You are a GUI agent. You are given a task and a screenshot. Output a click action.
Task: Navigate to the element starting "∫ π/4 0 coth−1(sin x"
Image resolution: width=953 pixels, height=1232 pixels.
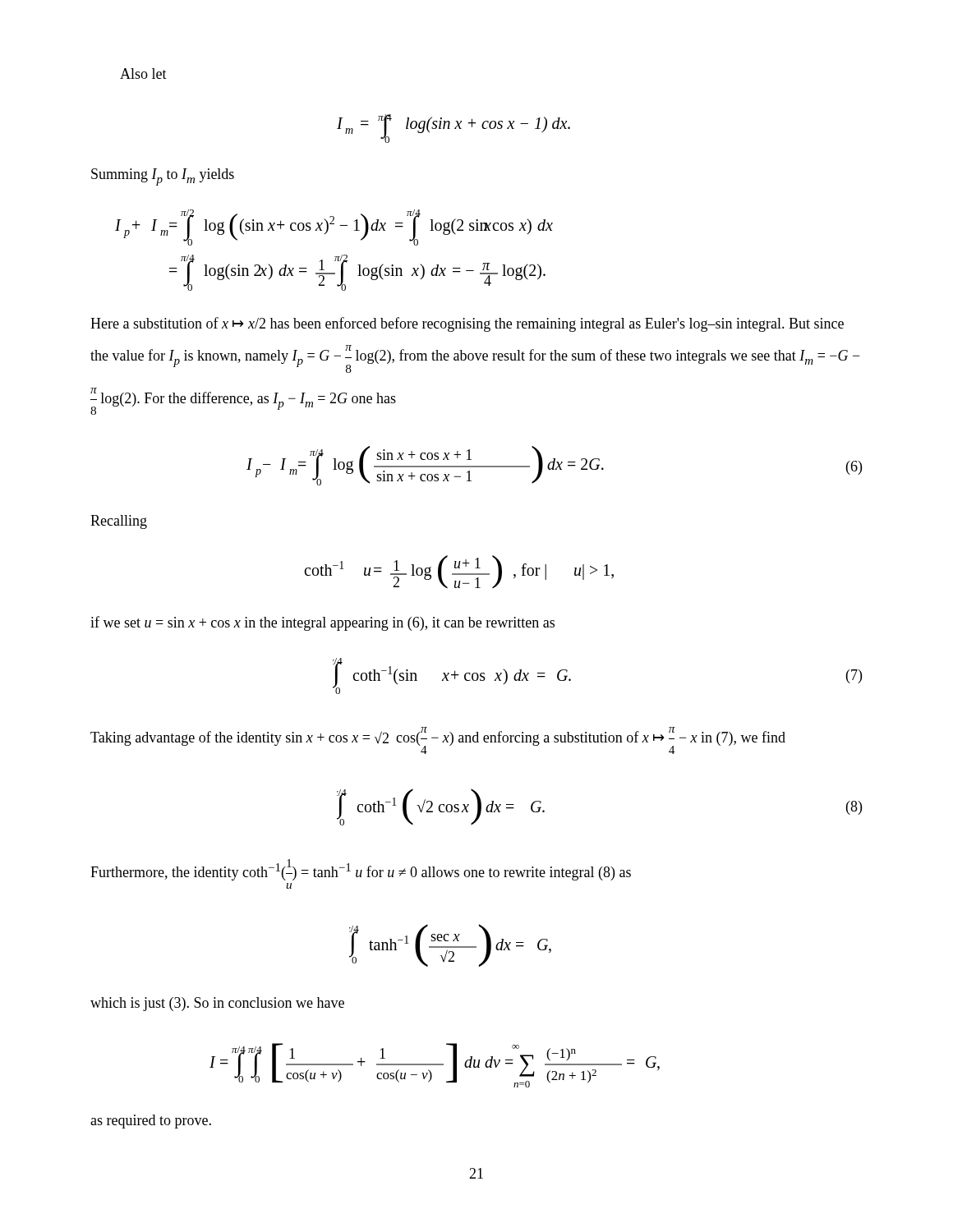pyautogui.click(x=476, y=675)
